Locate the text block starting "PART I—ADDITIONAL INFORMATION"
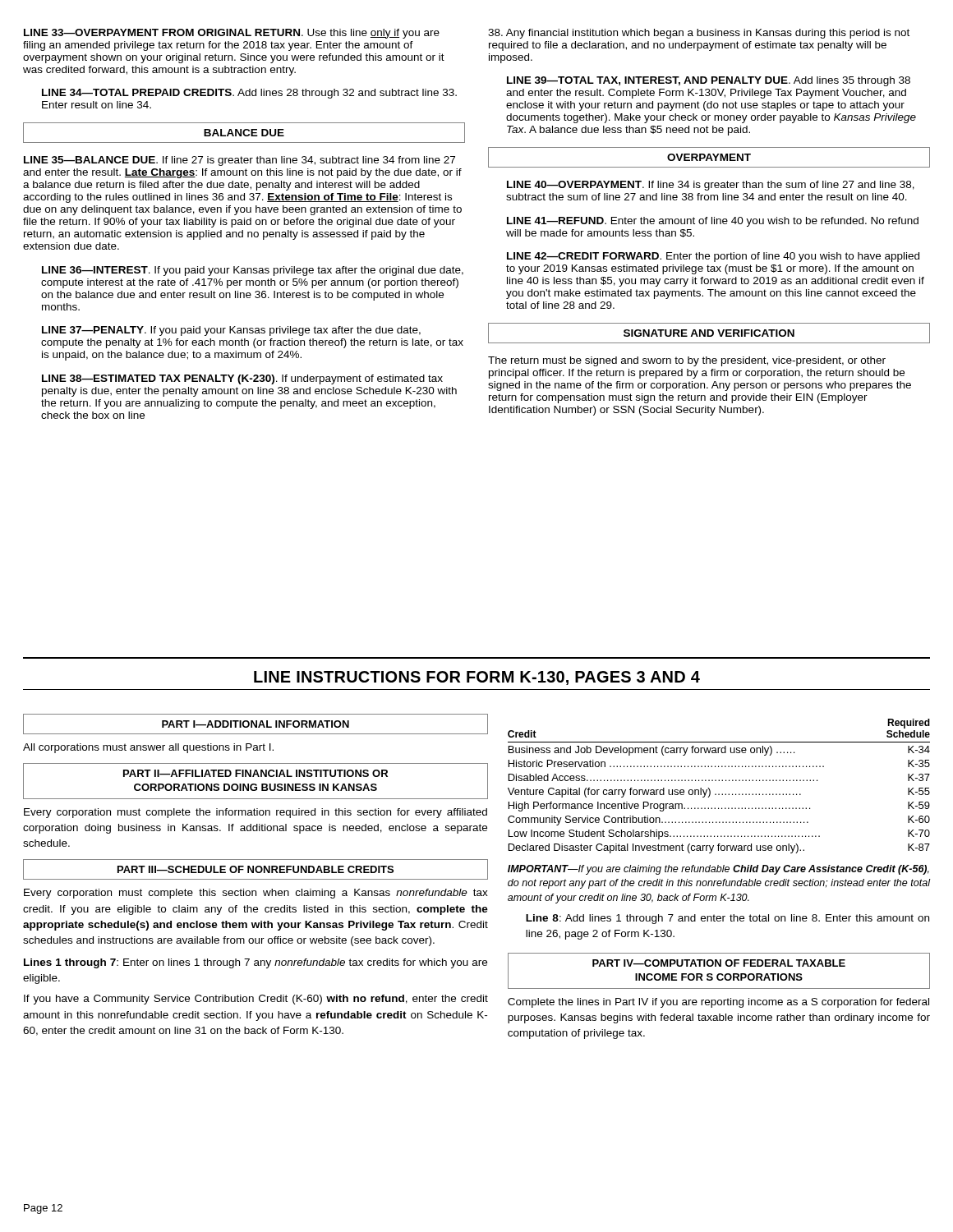Screen dimensions: 1232x953 [x=255, y=724]
